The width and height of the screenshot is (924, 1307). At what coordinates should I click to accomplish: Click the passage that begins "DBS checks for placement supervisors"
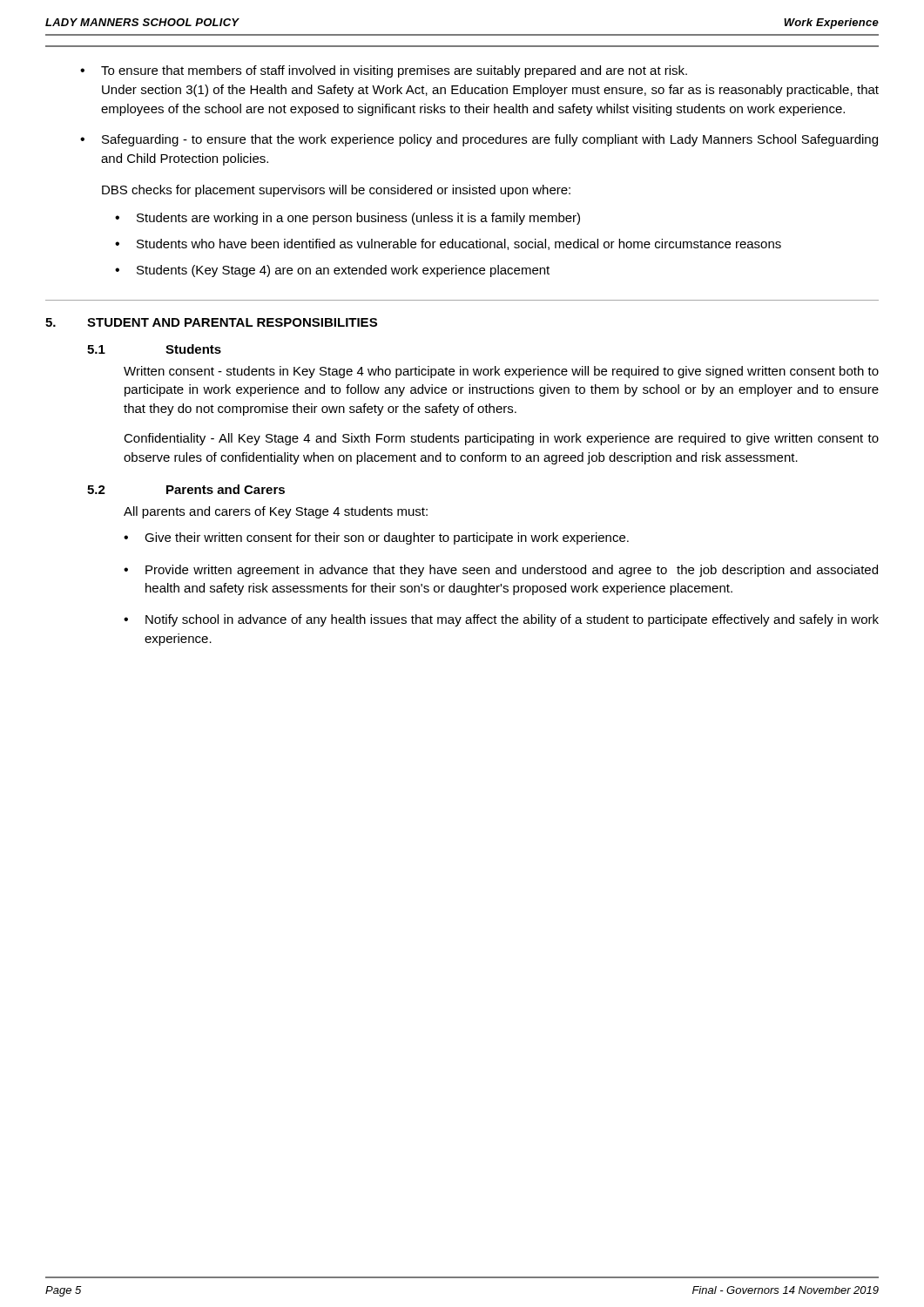[x=336, y=189]
